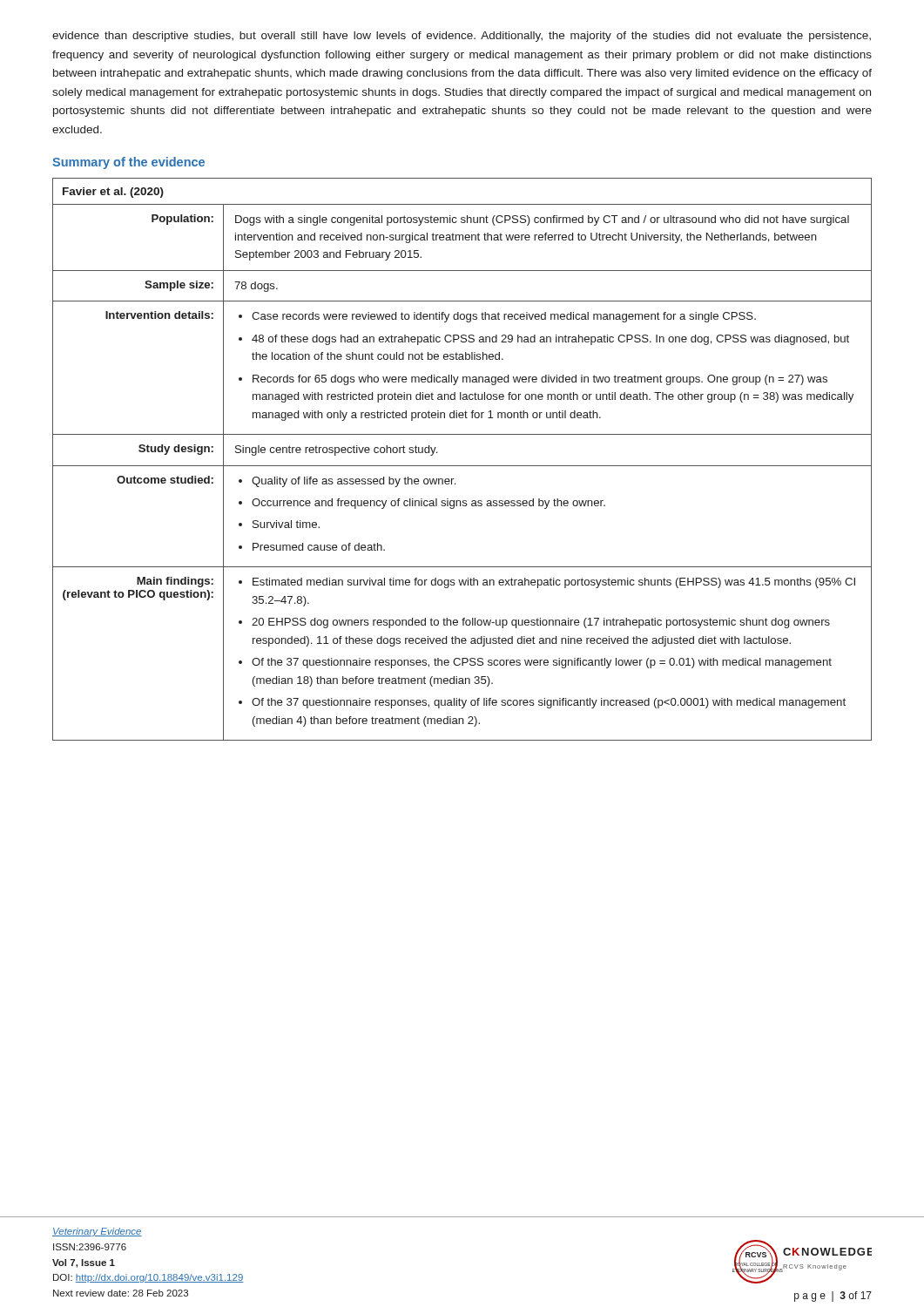This screenshot has height=1307, width=924.
Task: Find the table that mentions "Sample size:"
Action: [462, 459]
